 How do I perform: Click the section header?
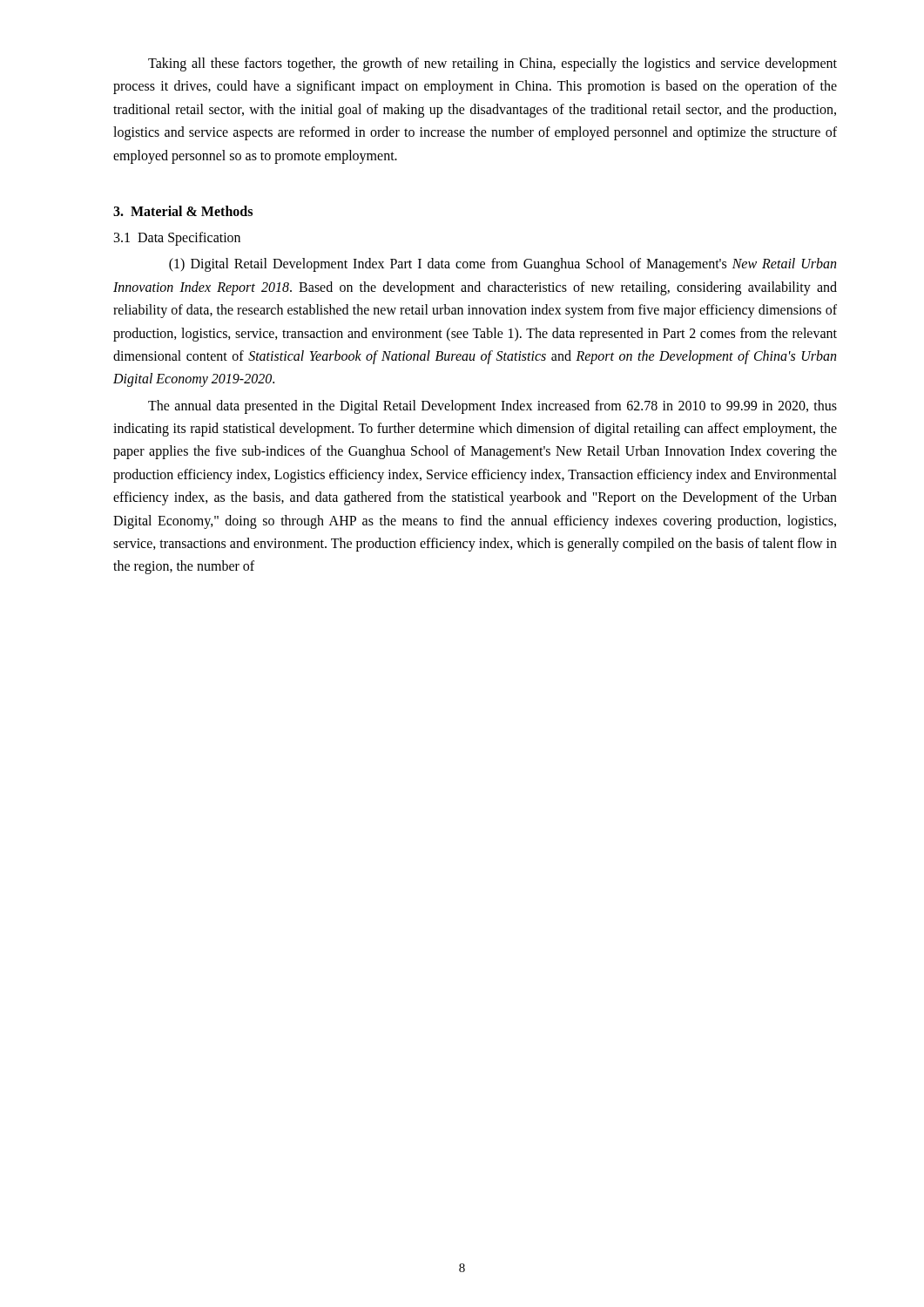click(x=183, y=211)
